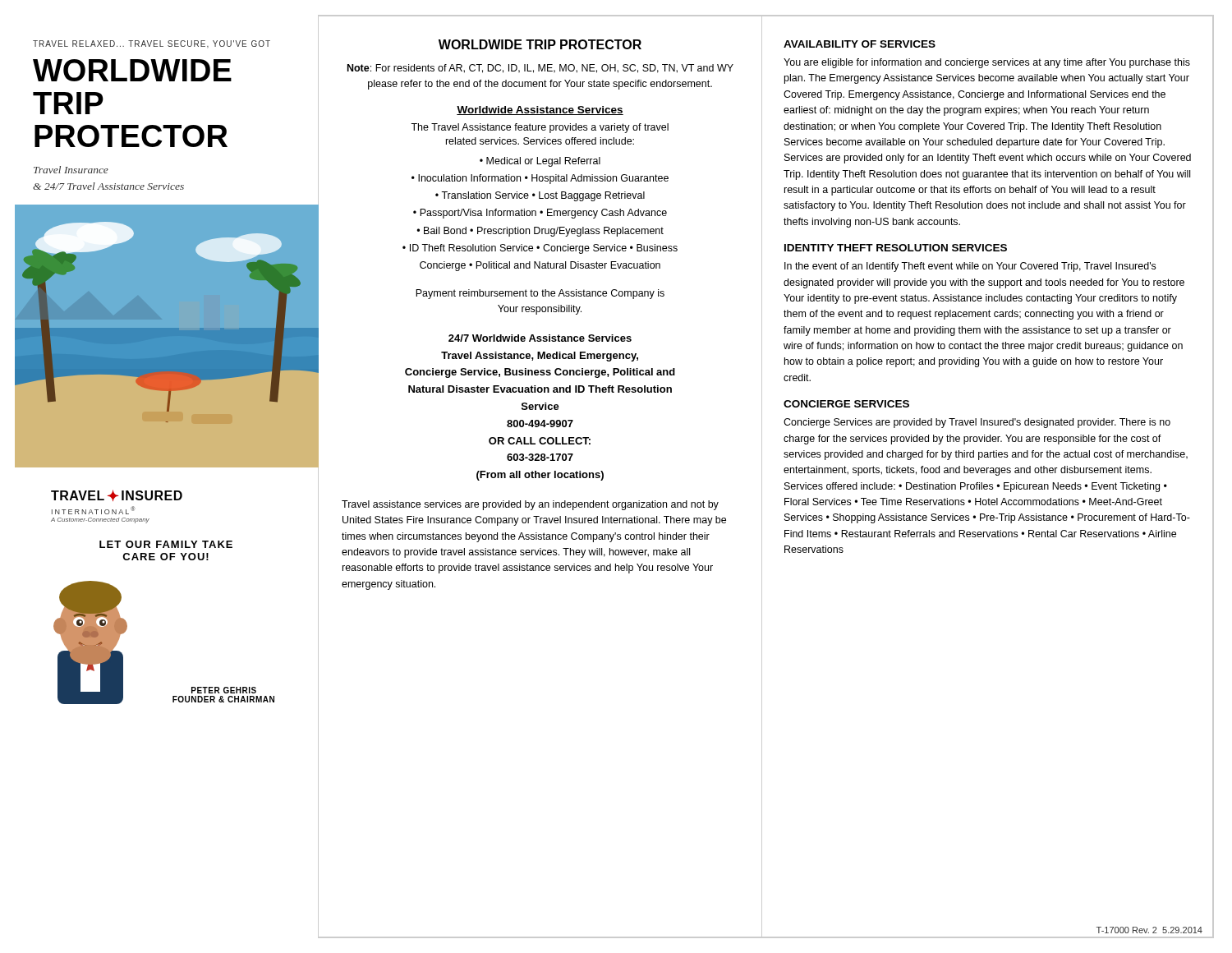
Task: Point to "AVAILABILITY OF SERVICES"
Action: 860,44
